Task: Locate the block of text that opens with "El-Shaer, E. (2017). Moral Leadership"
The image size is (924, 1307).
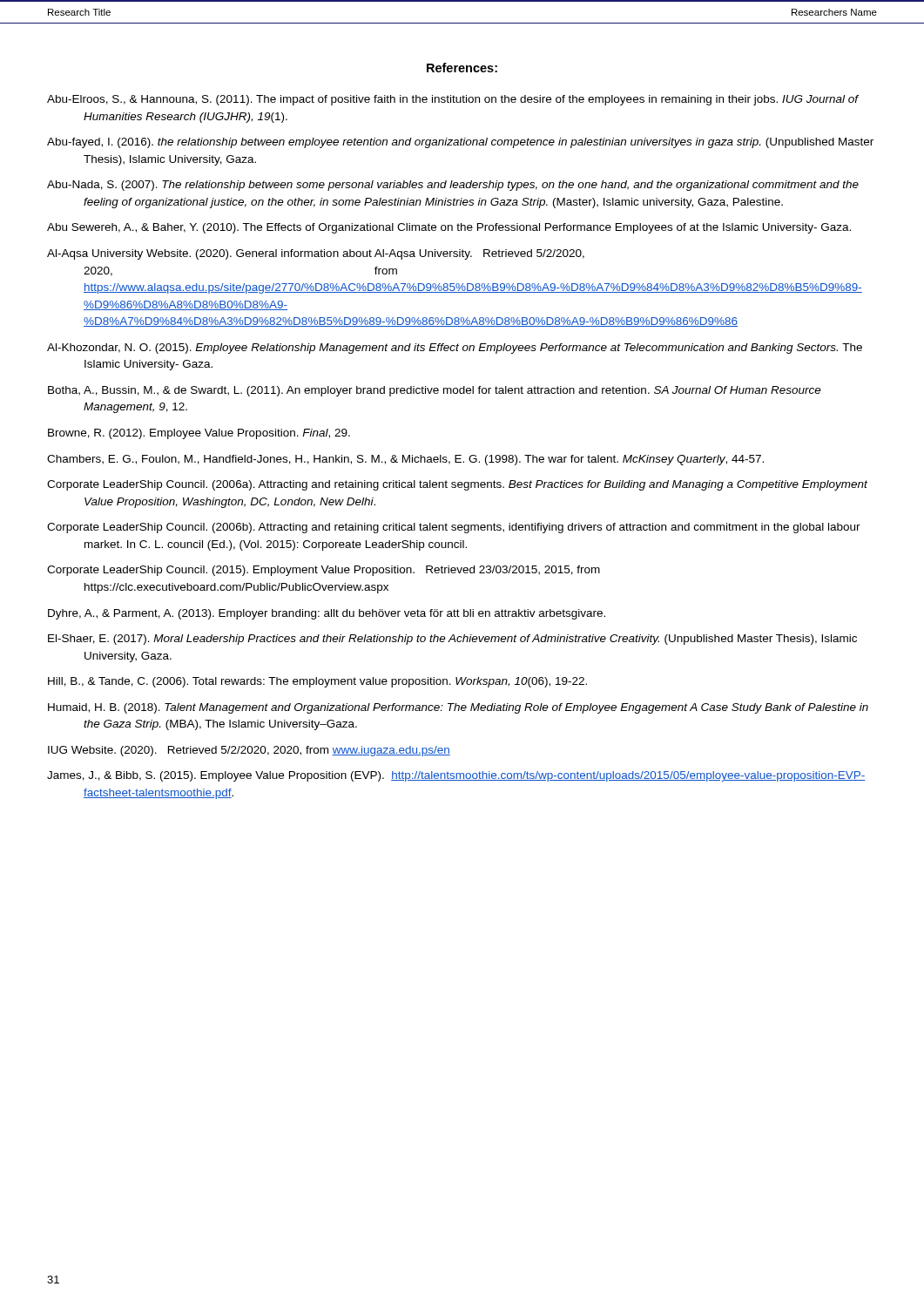Action: click(452, 647)
